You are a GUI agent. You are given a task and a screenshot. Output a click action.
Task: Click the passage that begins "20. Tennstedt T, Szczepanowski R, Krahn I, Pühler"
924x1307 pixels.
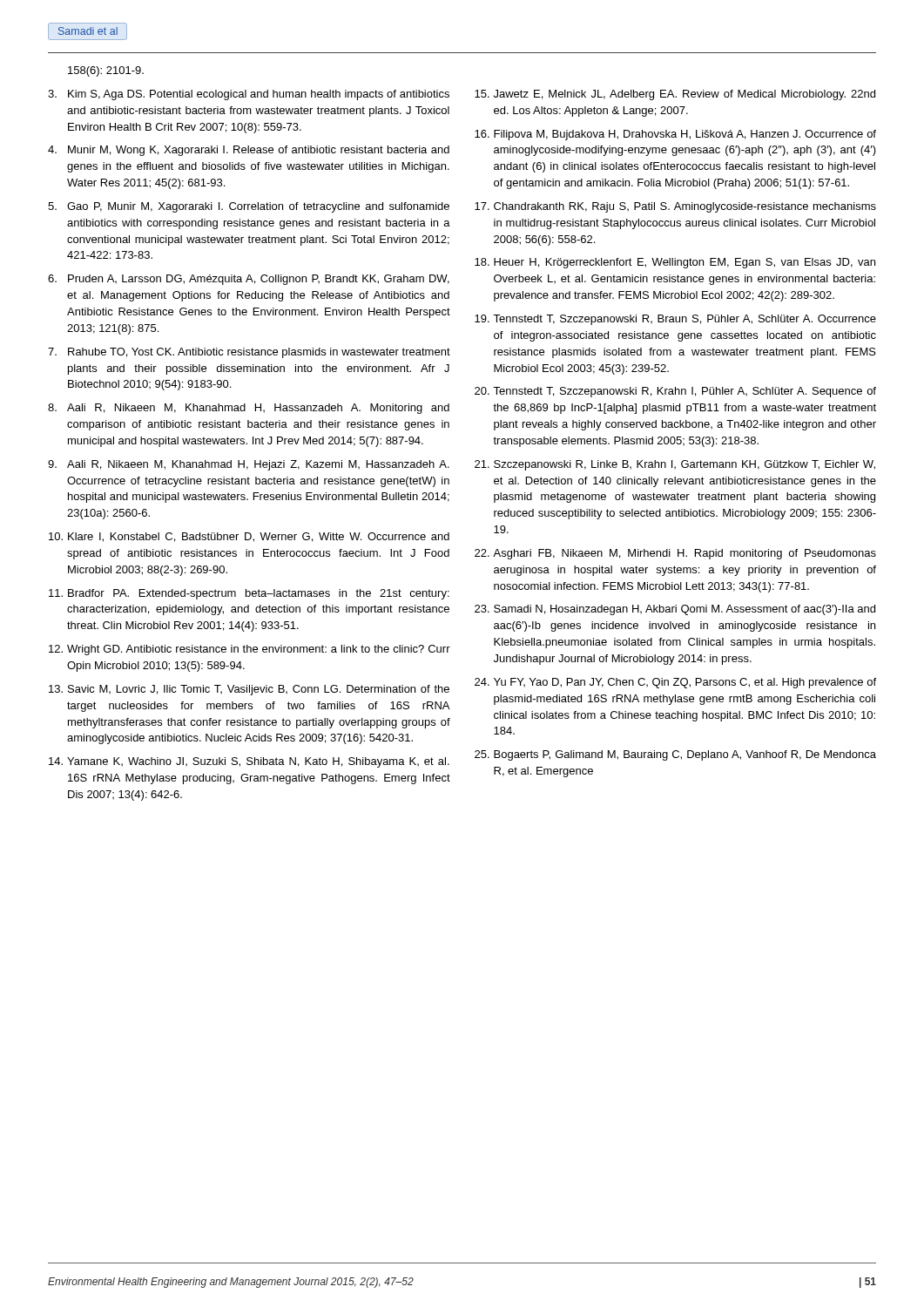(x=675, y=417)
